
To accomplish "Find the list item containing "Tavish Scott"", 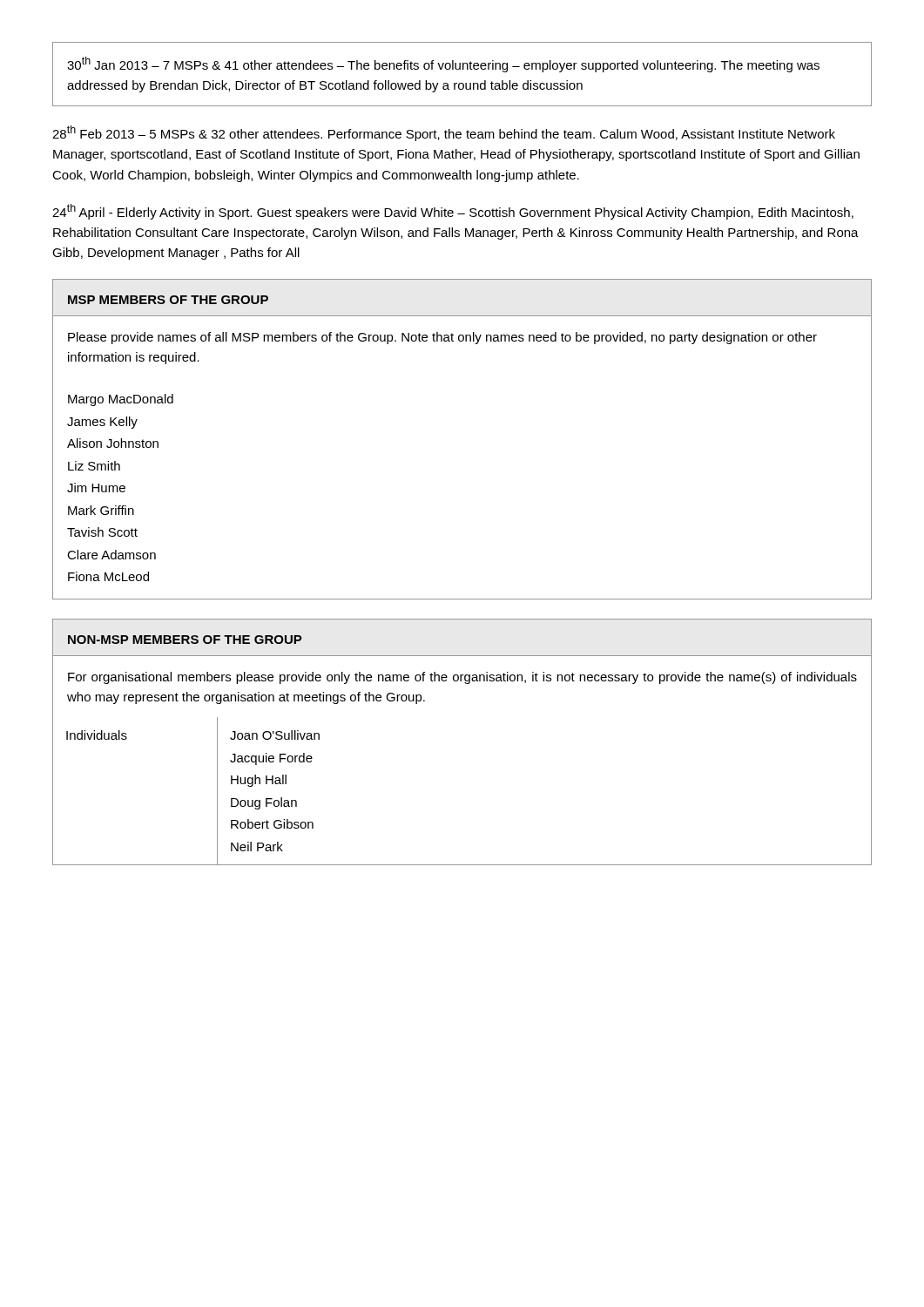I will tap(102, 532).
